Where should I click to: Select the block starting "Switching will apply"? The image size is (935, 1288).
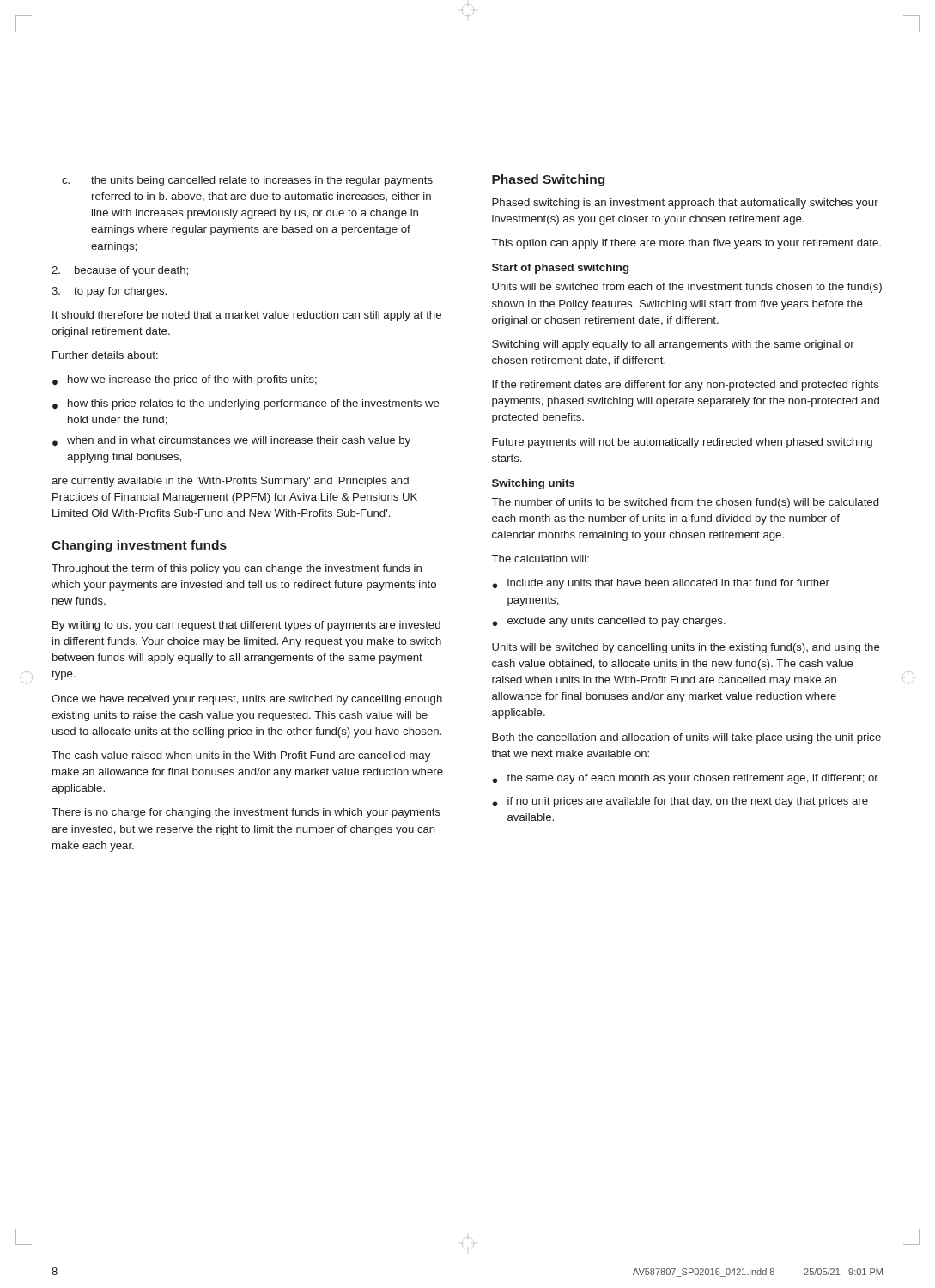tap(688, 352)
